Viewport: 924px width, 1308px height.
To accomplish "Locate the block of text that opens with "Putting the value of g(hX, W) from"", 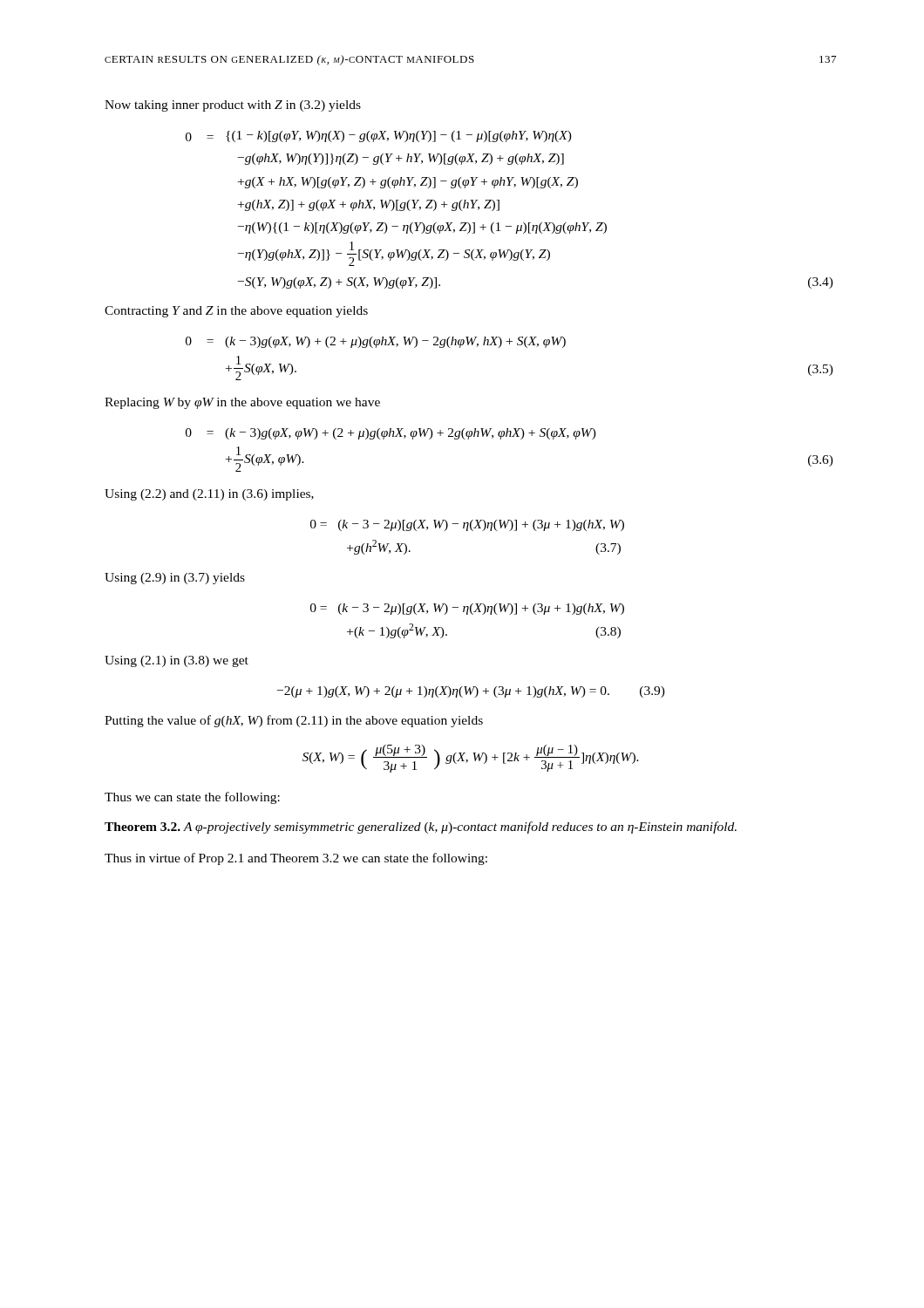I will point(294,720).
